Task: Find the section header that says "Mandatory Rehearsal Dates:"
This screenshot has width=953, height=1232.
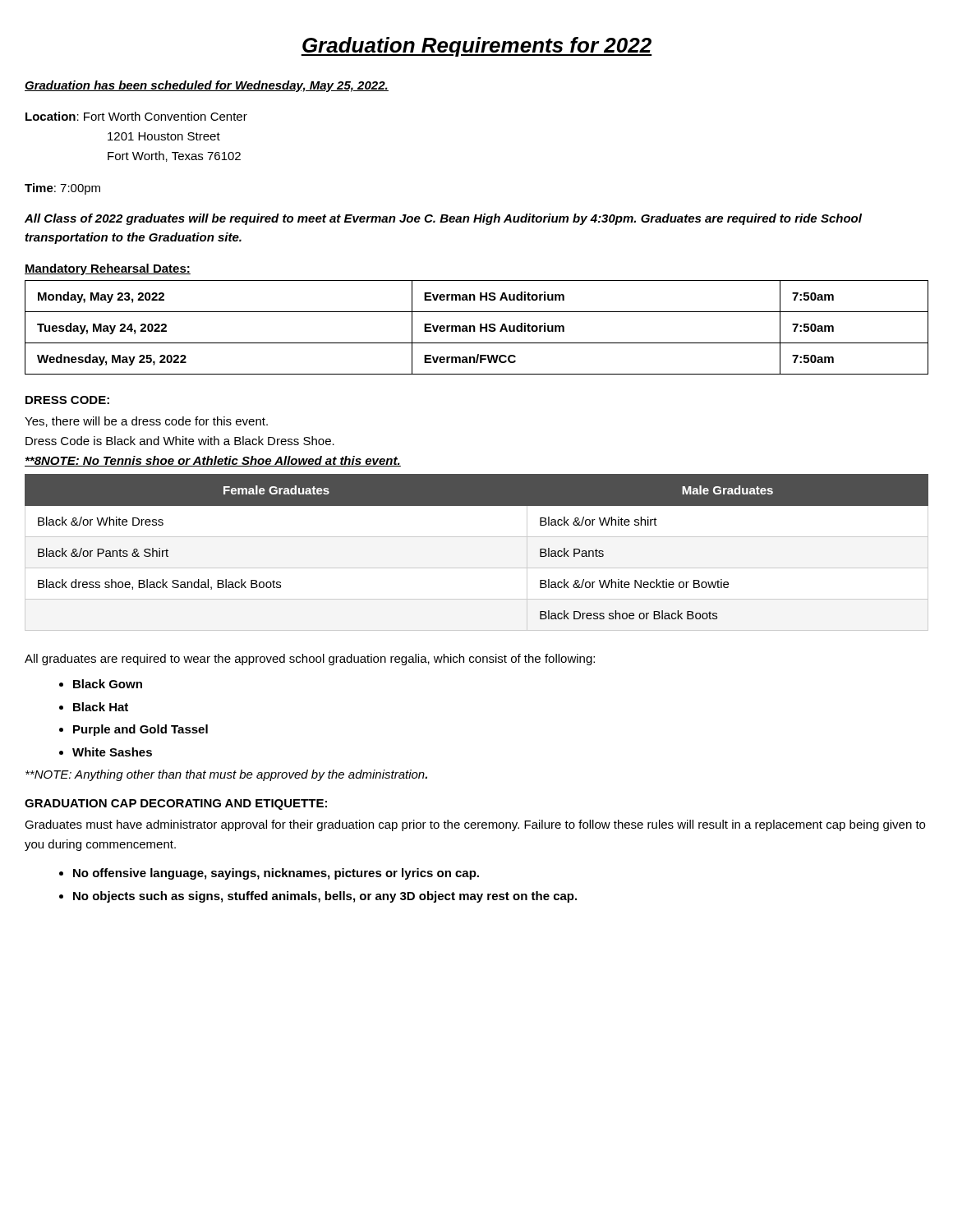Action: coord(108,268)
